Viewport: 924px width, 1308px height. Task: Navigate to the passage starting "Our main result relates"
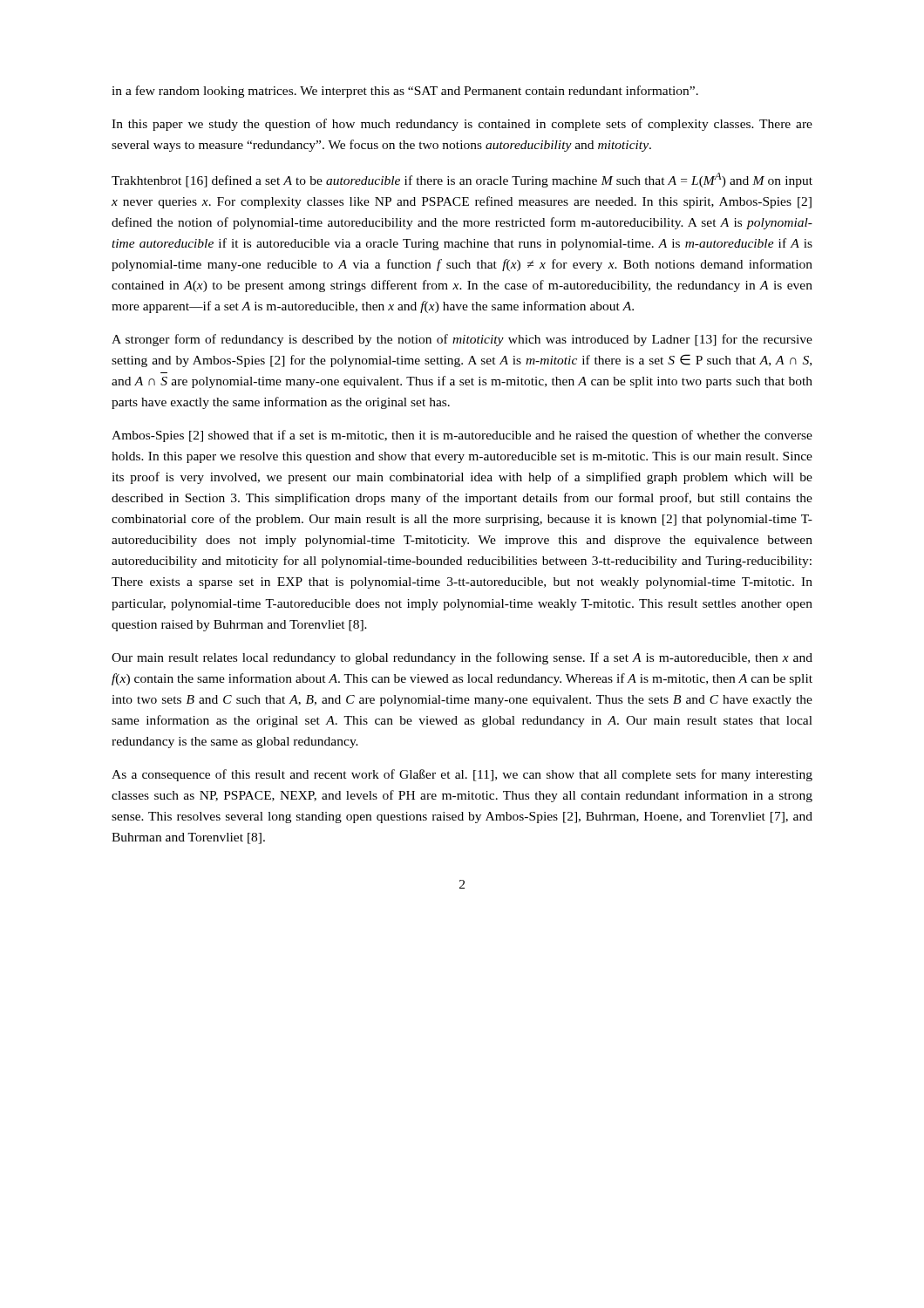point(462,699)
